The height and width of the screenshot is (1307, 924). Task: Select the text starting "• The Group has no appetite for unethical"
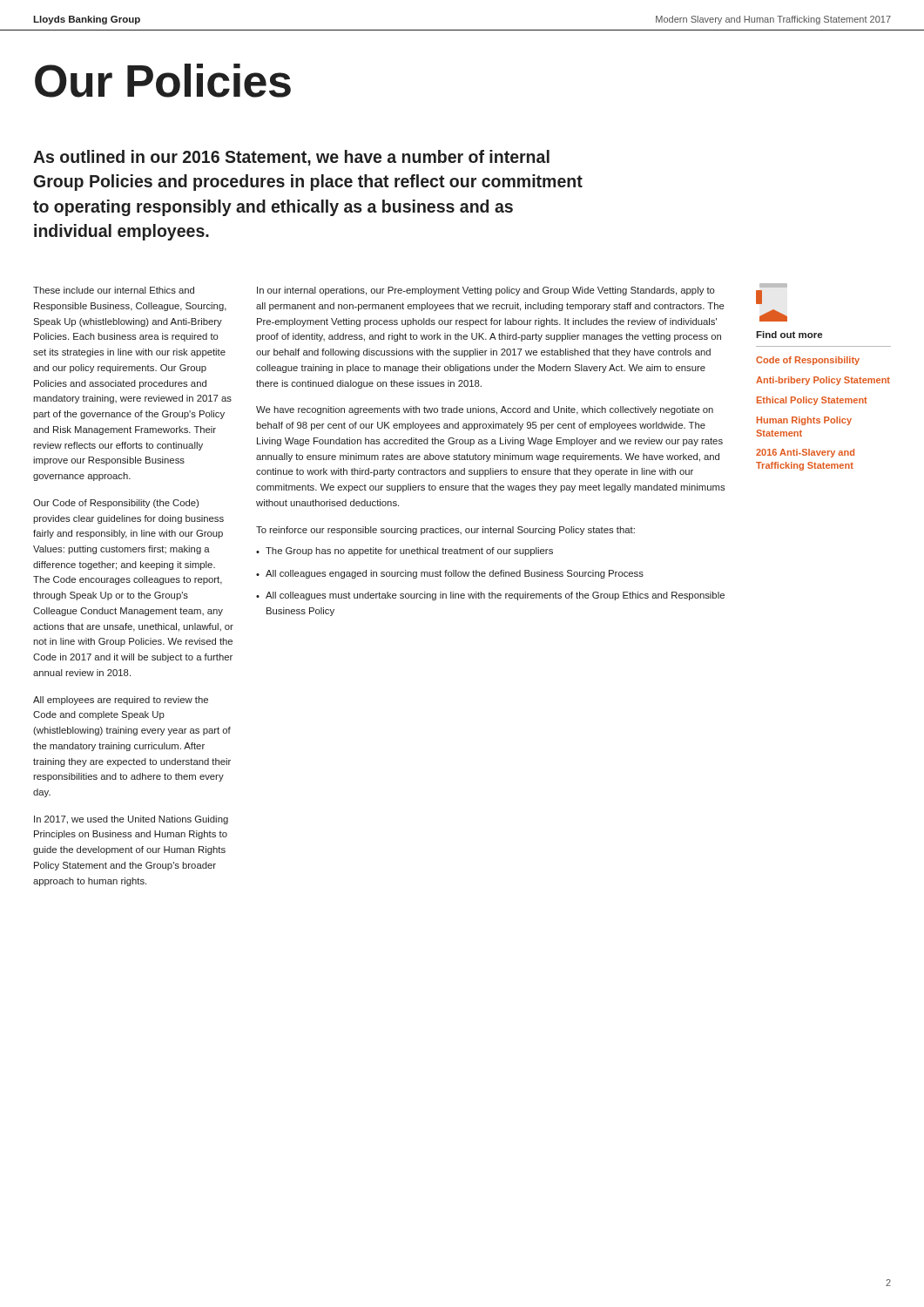tap(405, 552)
